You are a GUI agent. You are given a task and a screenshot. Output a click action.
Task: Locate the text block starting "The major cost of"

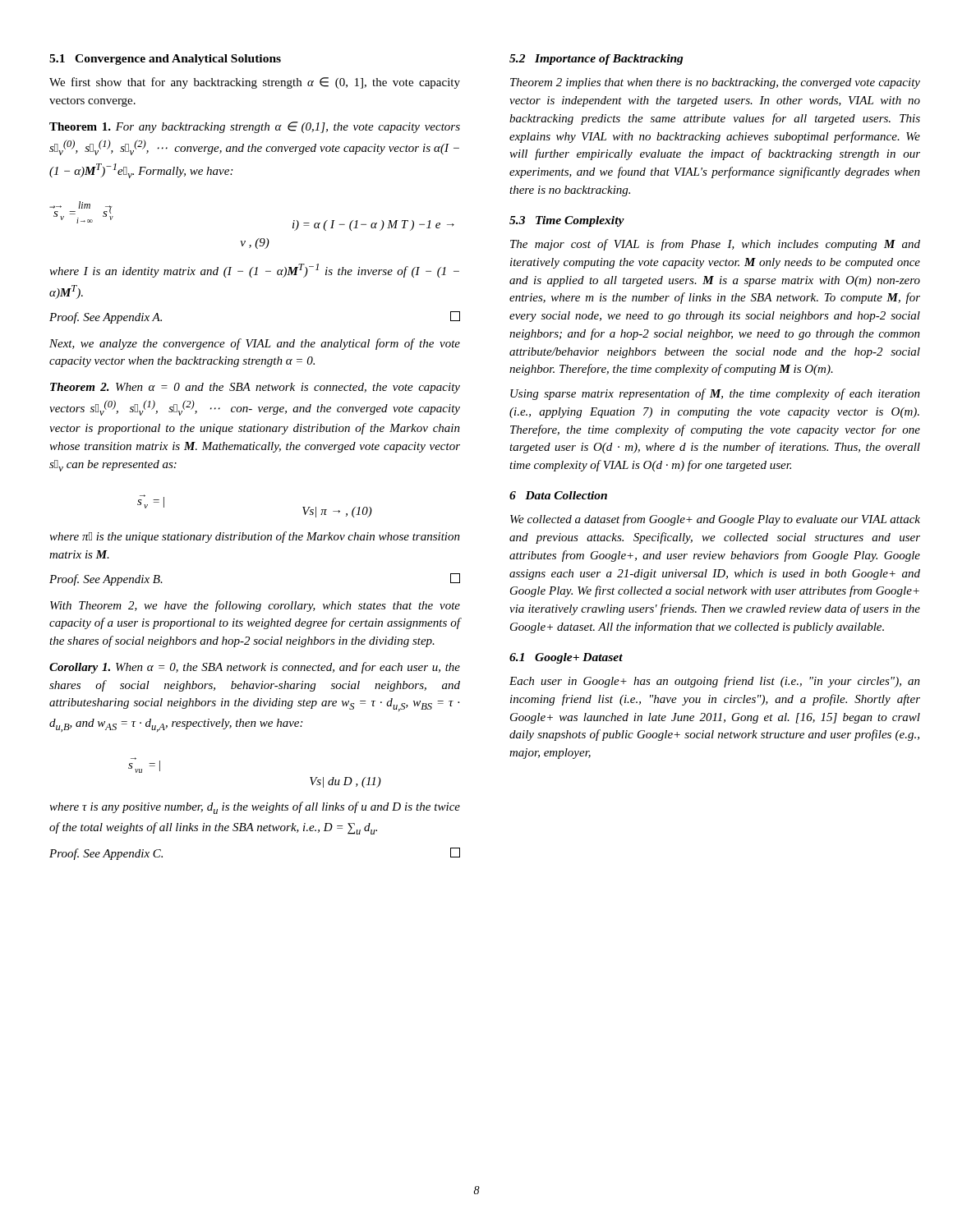point(715,355)
